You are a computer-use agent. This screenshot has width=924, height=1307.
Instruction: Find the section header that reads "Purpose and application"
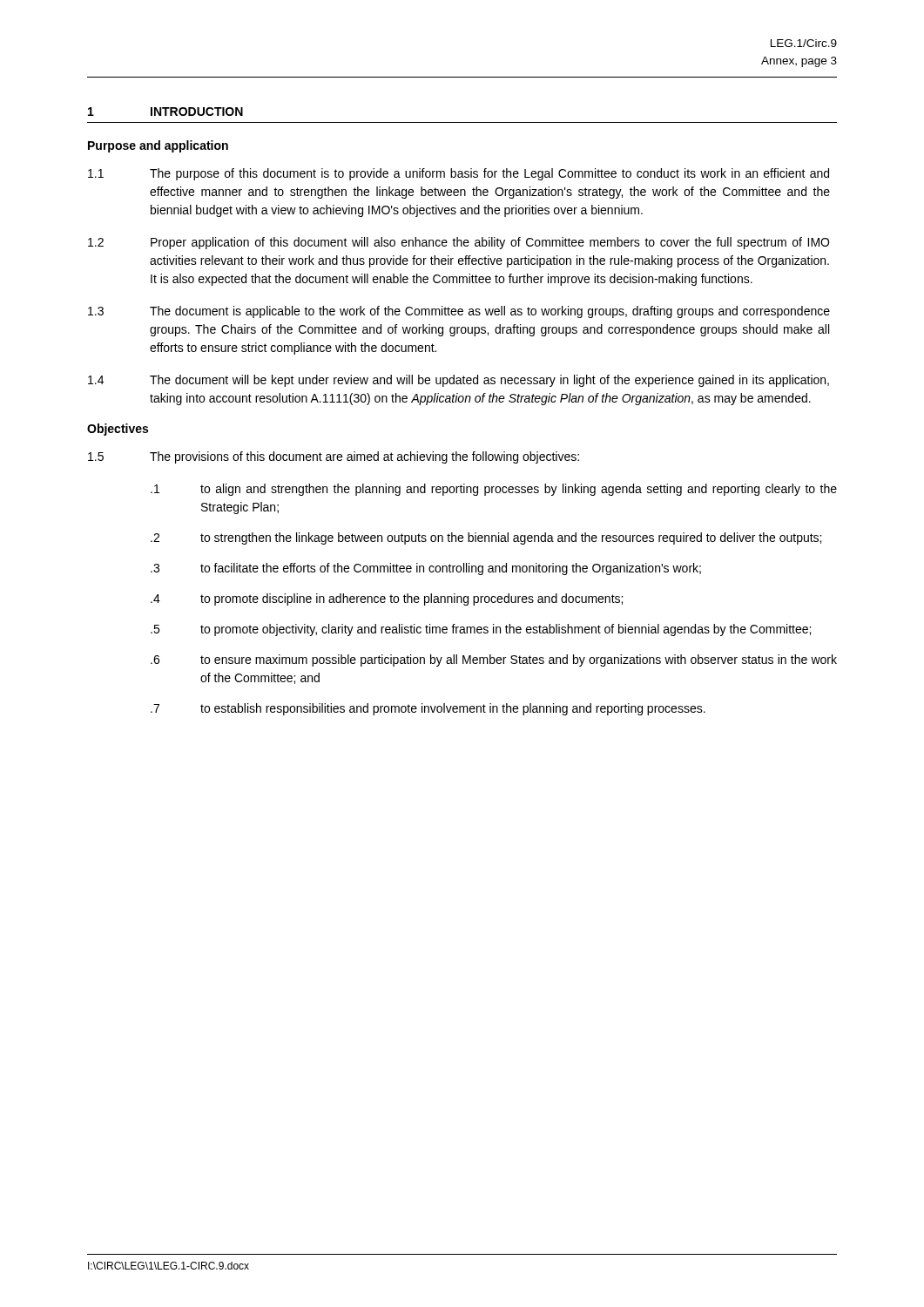[158, 146]
